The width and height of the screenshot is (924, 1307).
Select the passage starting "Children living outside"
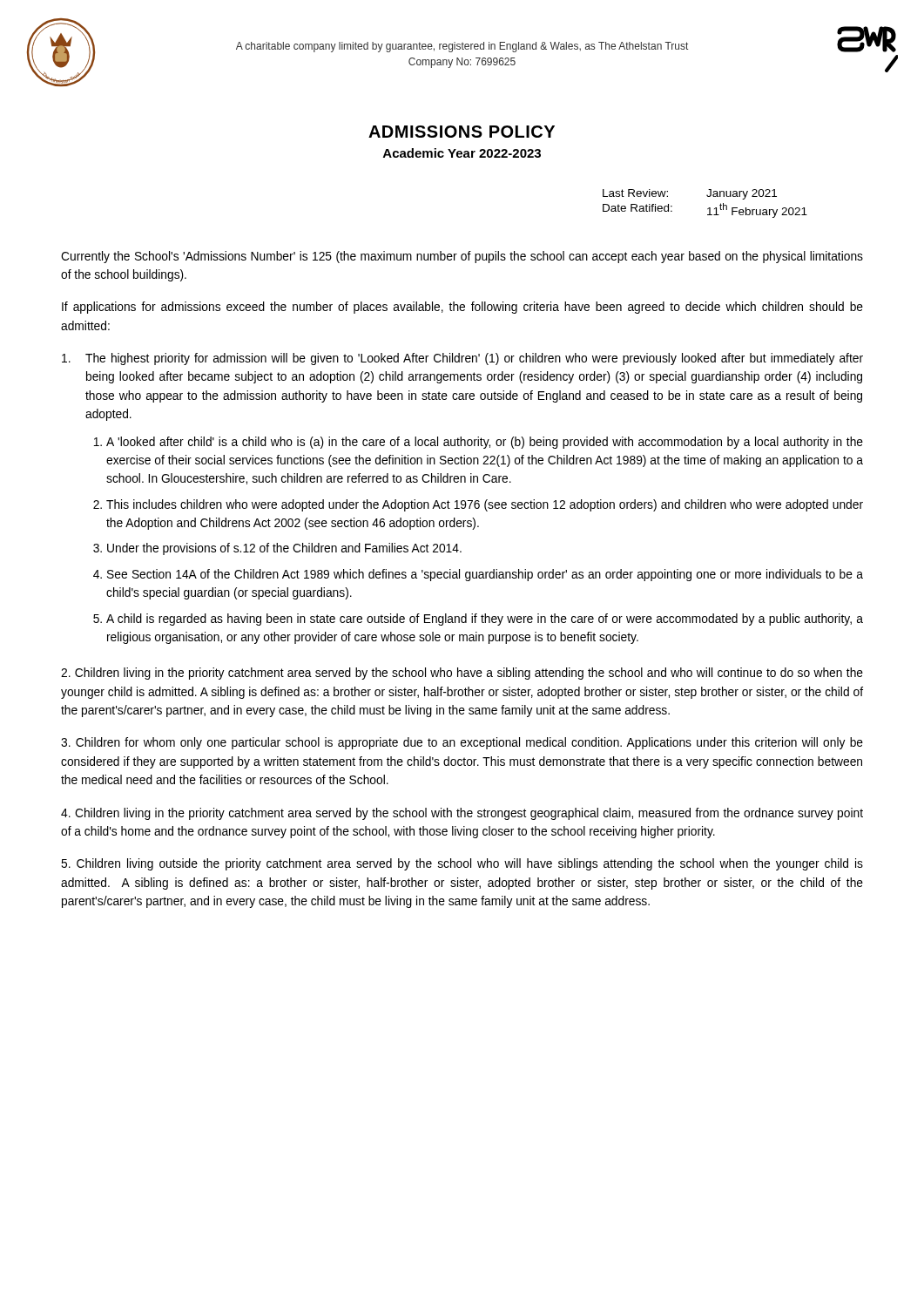click(x=462, y=883)
